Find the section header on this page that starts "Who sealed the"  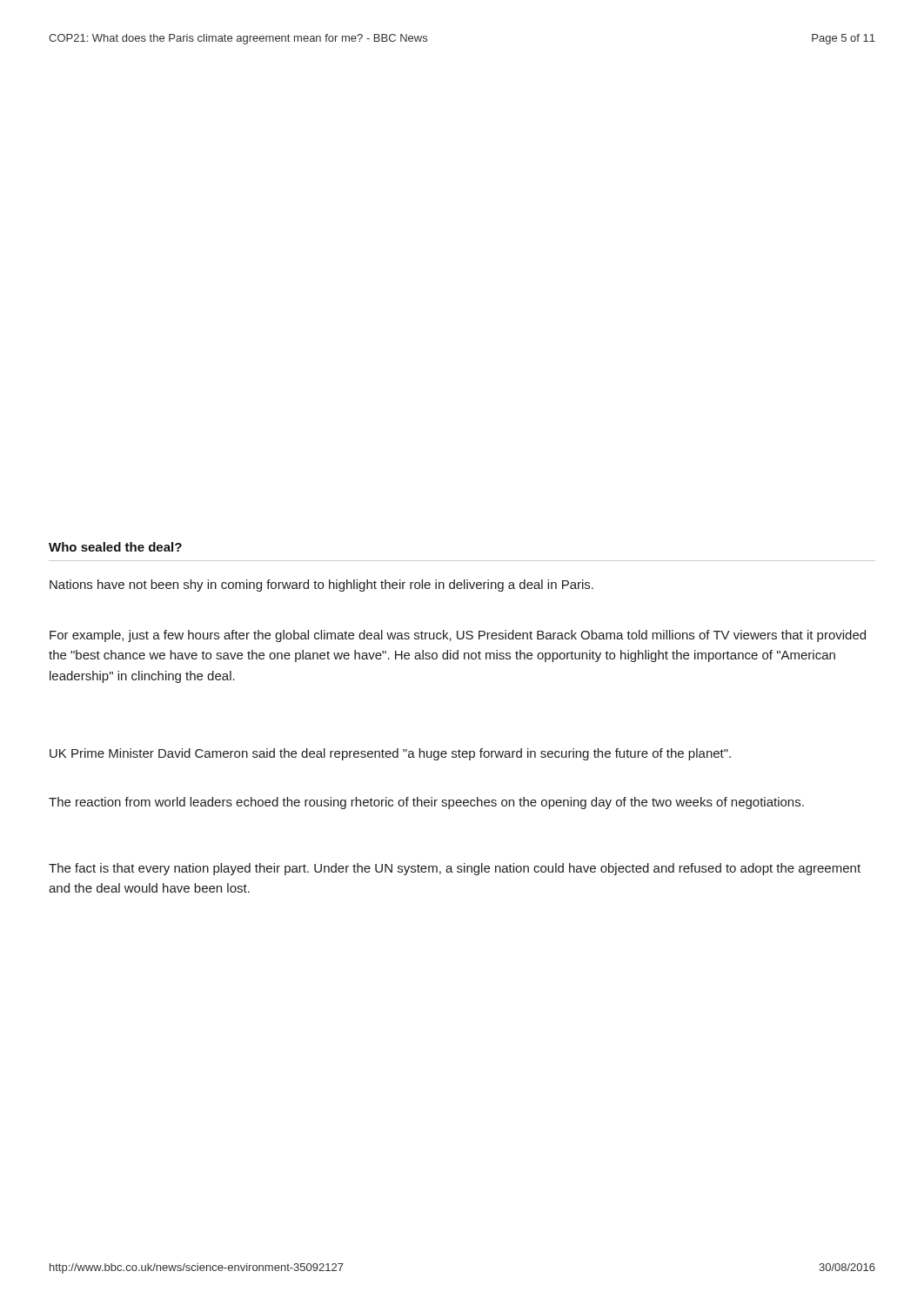click(115, 547)
